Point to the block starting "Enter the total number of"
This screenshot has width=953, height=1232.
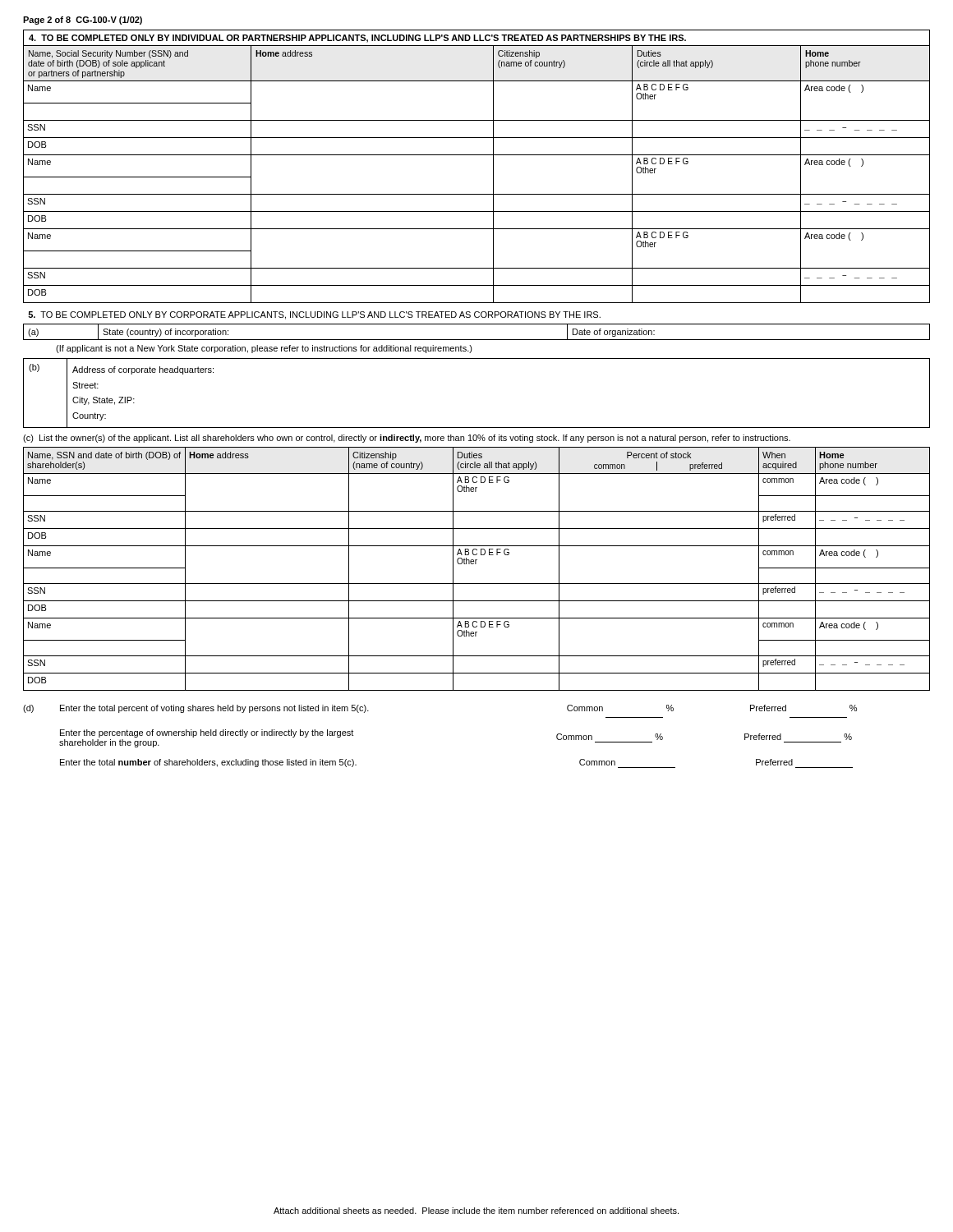(x=206, y=763)
